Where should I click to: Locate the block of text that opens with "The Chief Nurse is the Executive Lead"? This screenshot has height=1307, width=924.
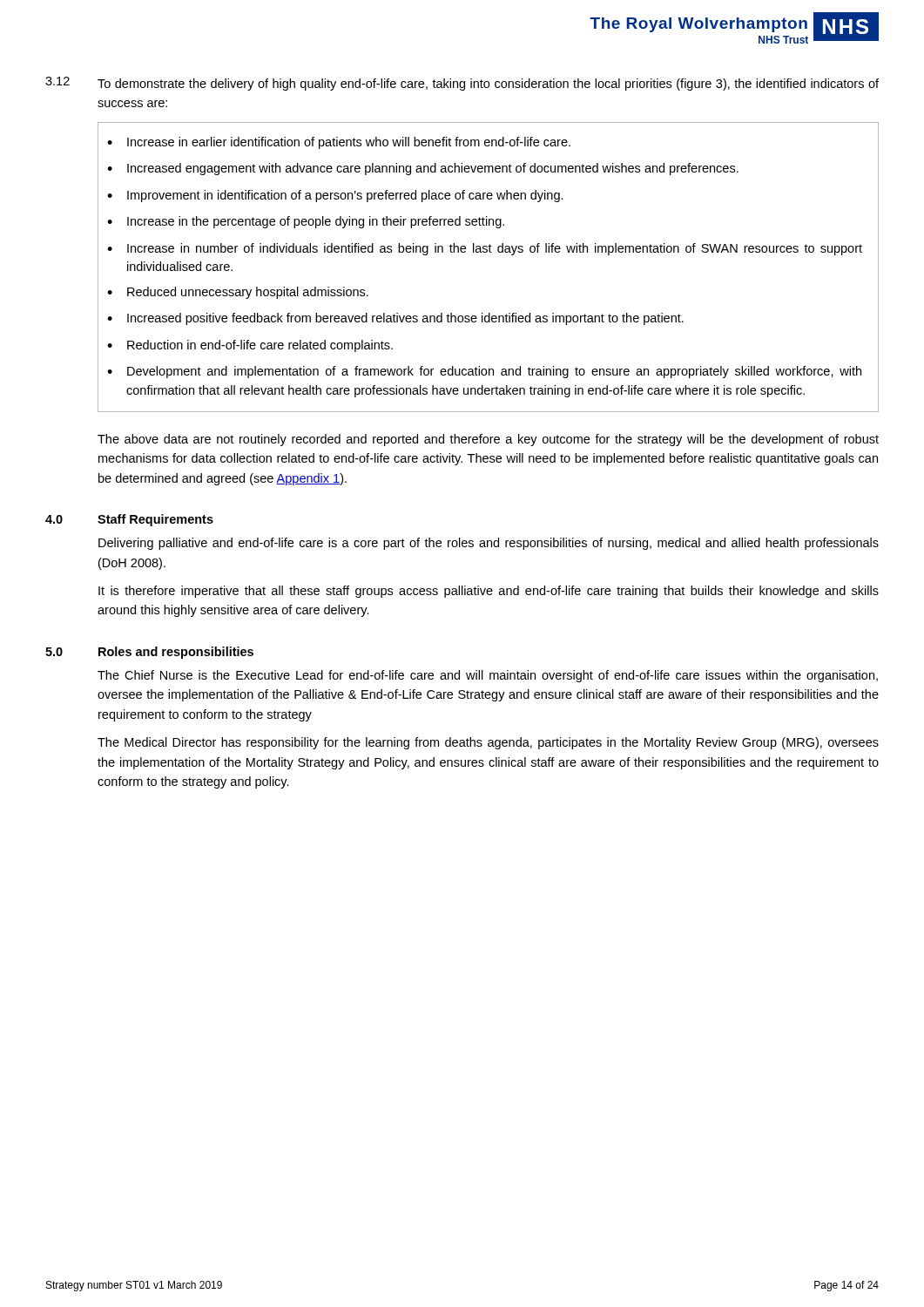pos(488,695)
